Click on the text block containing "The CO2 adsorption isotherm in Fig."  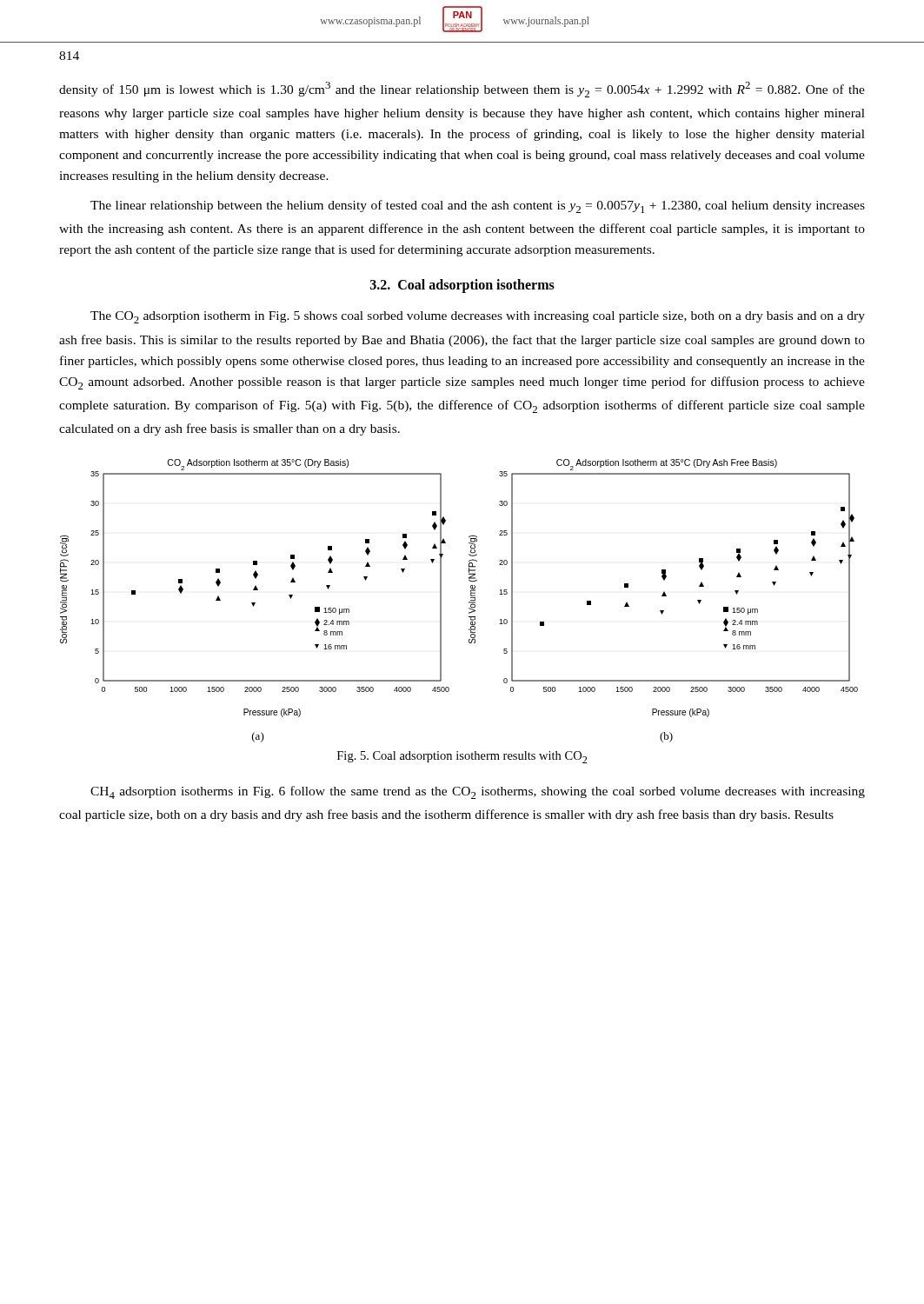click(x=462, y=372)
